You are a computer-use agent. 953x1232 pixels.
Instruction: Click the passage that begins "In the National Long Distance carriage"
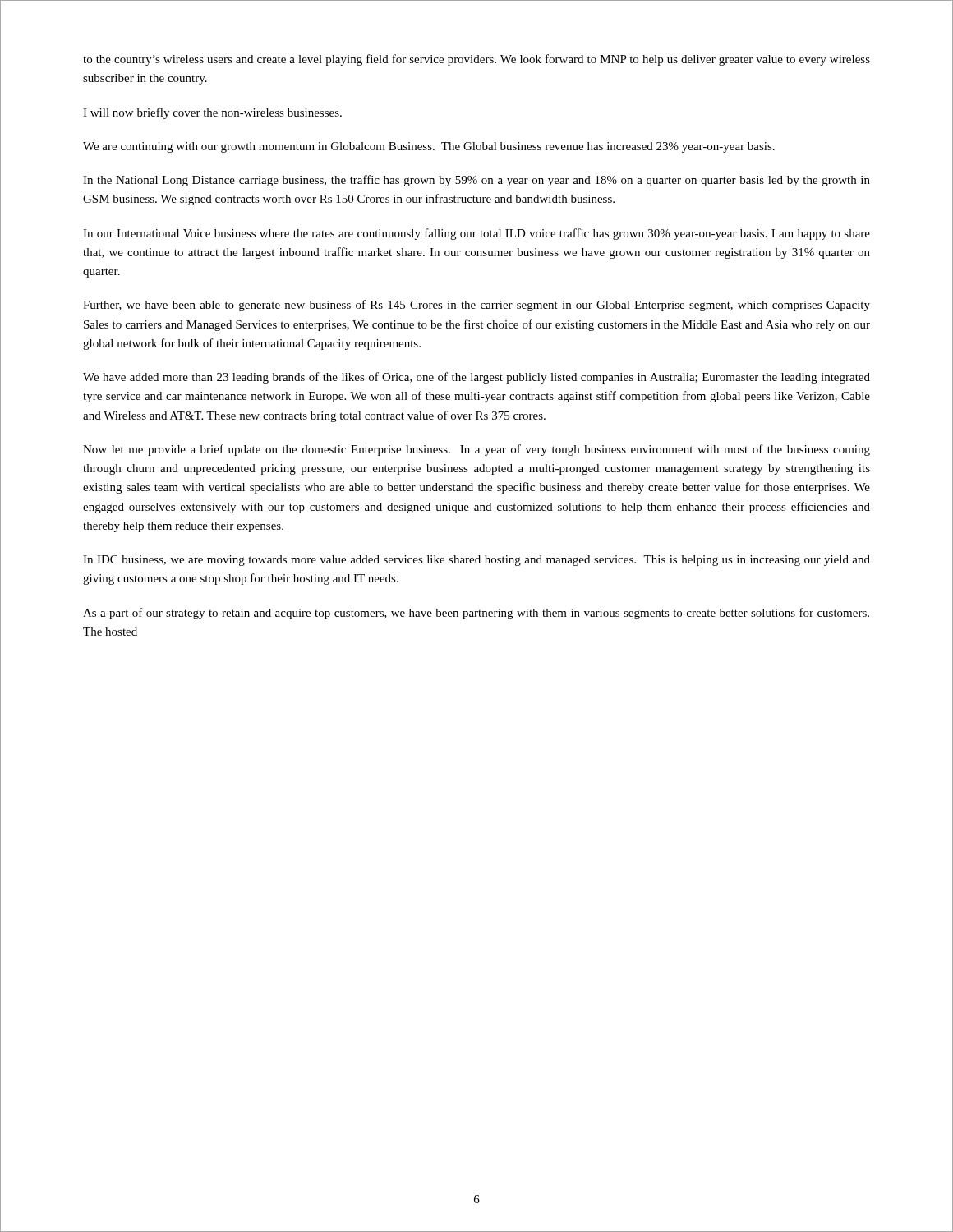pyautogui.click(x=476, y=189)
